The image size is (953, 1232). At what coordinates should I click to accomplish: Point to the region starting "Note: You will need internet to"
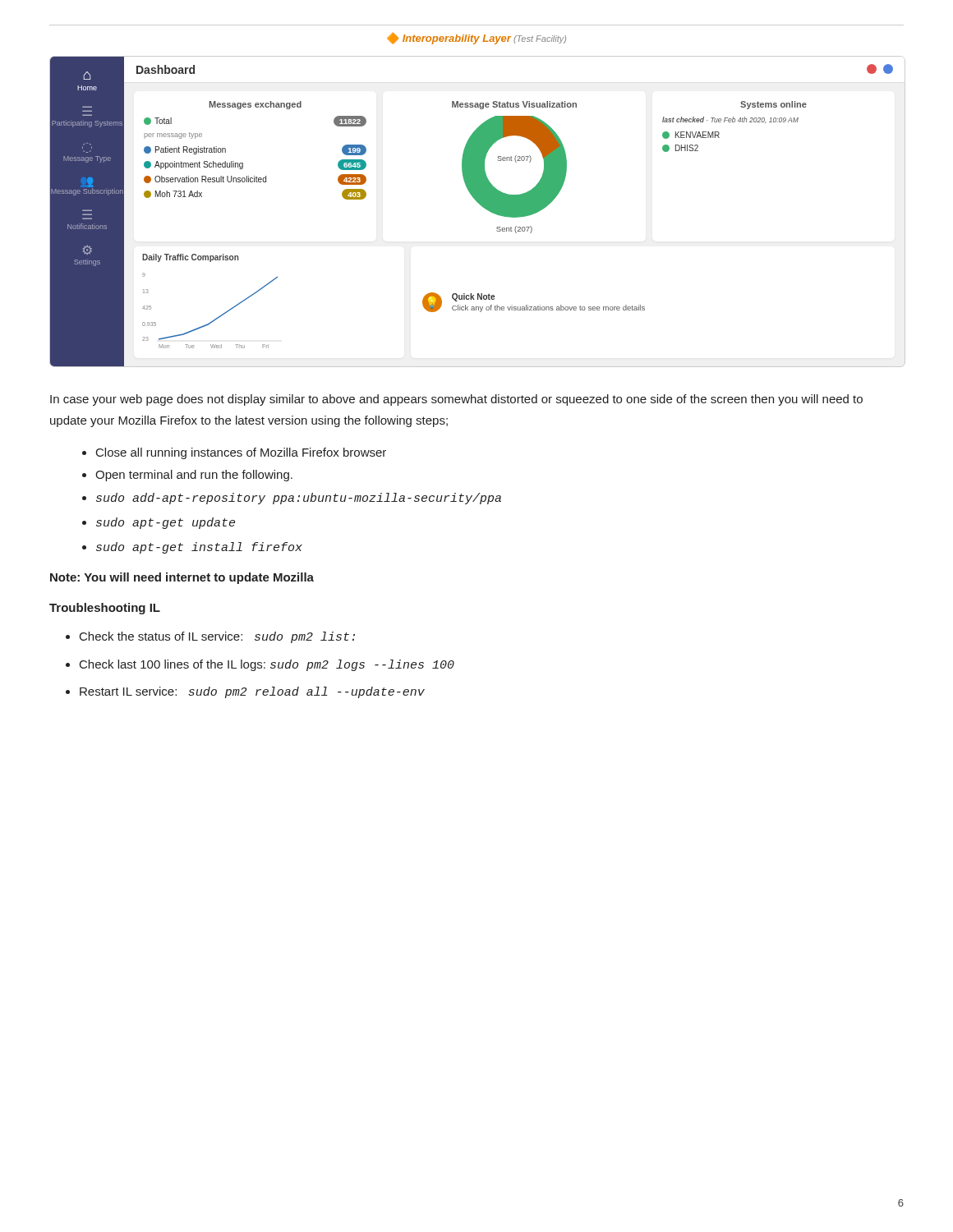click(182, 577)
